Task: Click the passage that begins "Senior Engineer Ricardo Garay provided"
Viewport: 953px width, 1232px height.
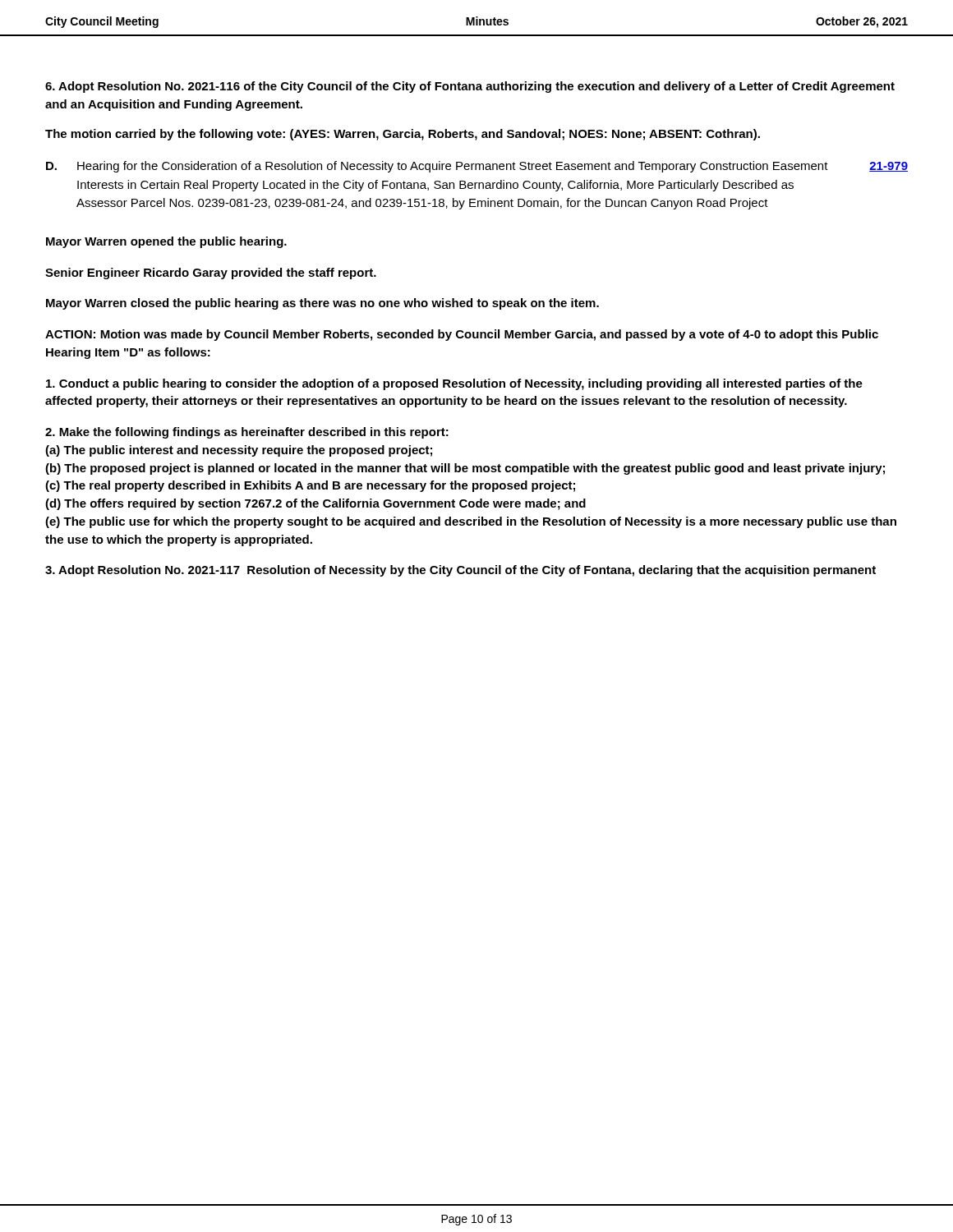Action: (x=211, y=272)
